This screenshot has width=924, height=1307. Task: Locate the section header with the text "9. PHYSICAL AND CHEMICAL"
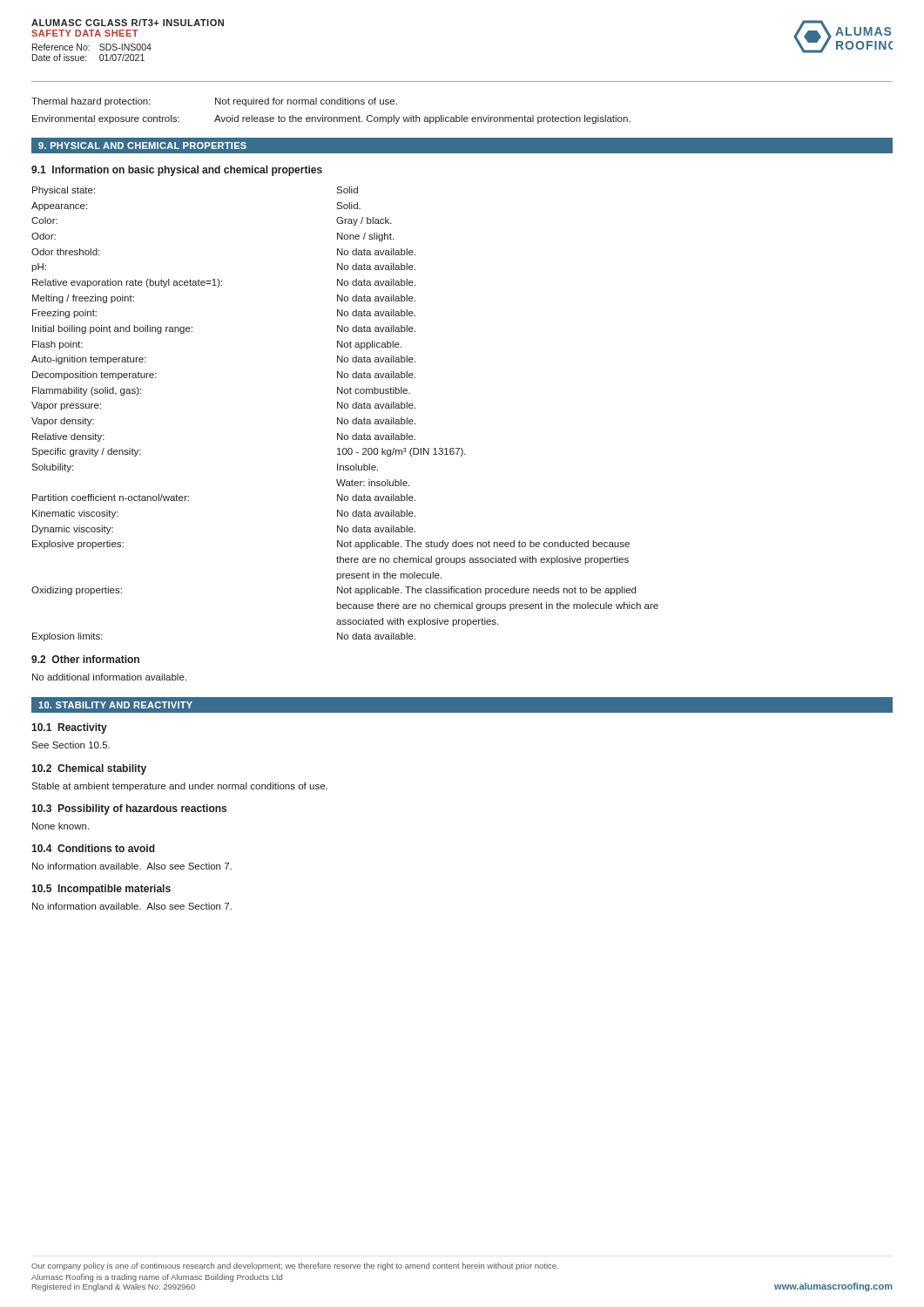[x=143, y=145]
